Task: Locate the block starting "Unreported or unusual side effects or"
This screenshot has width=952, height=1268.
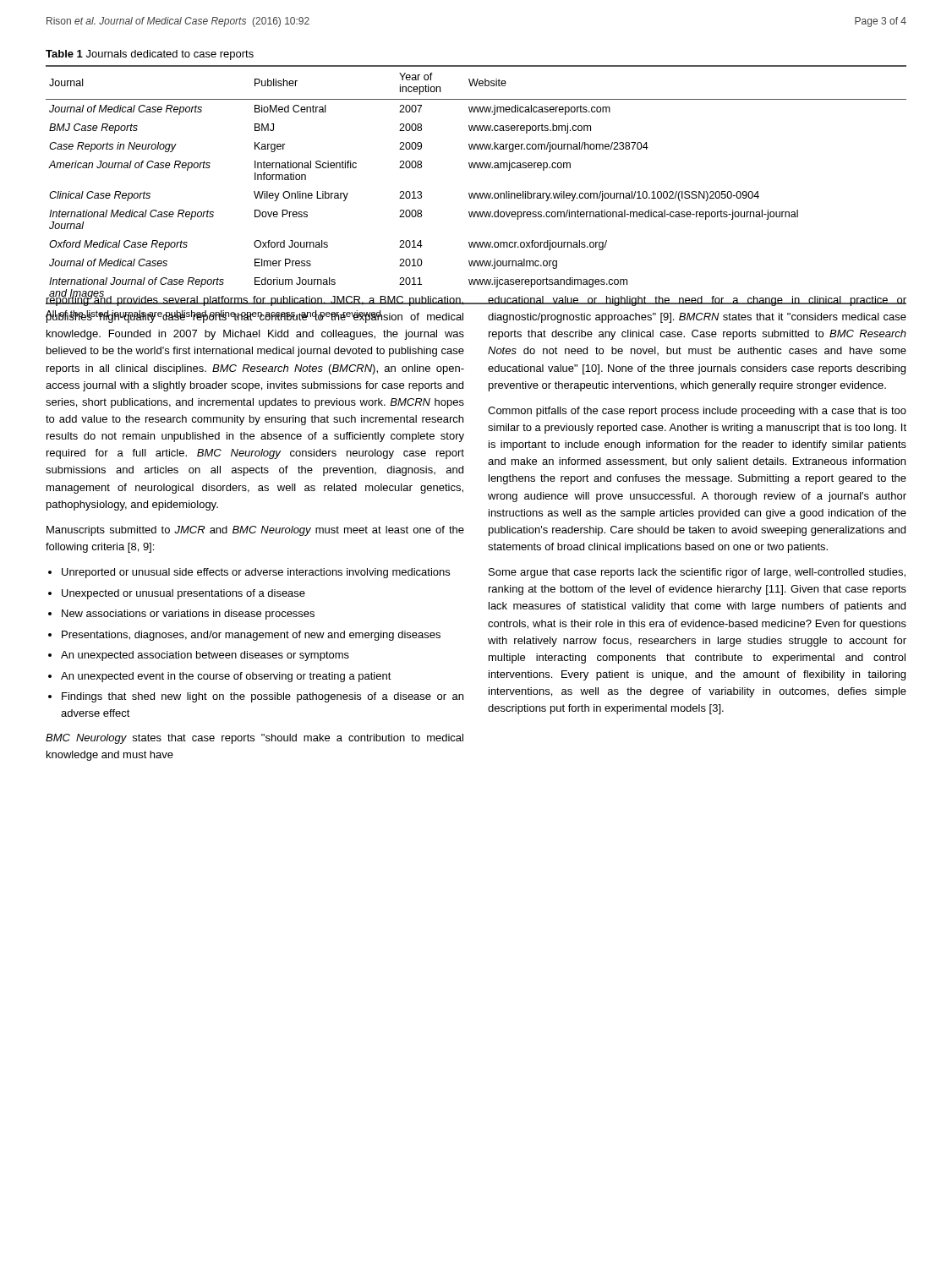Action: pos(256,572)
